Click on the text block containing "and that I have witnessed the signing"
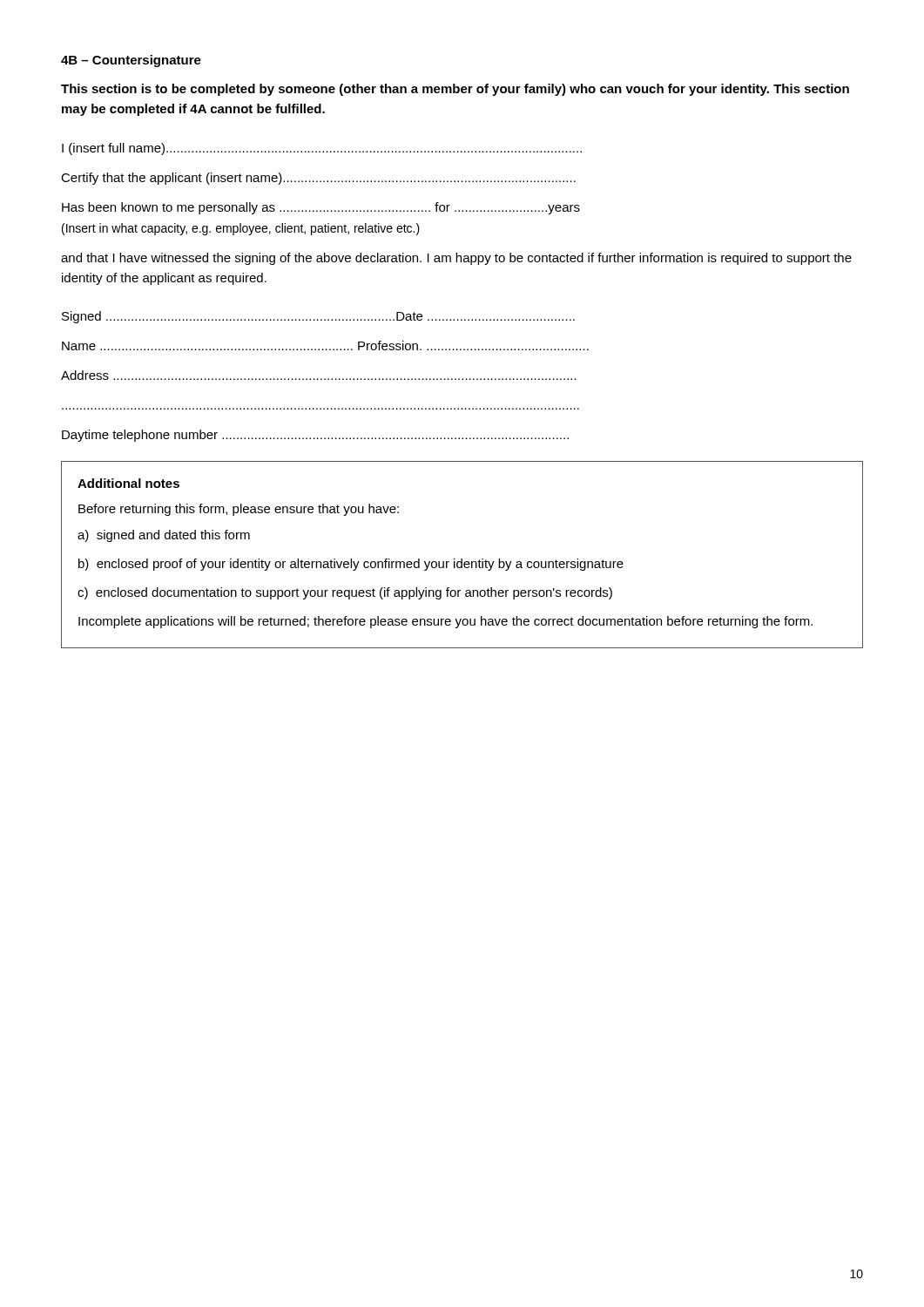Image resolution: width=924 pixels, height=1307 pixels. tap(456, 268)
